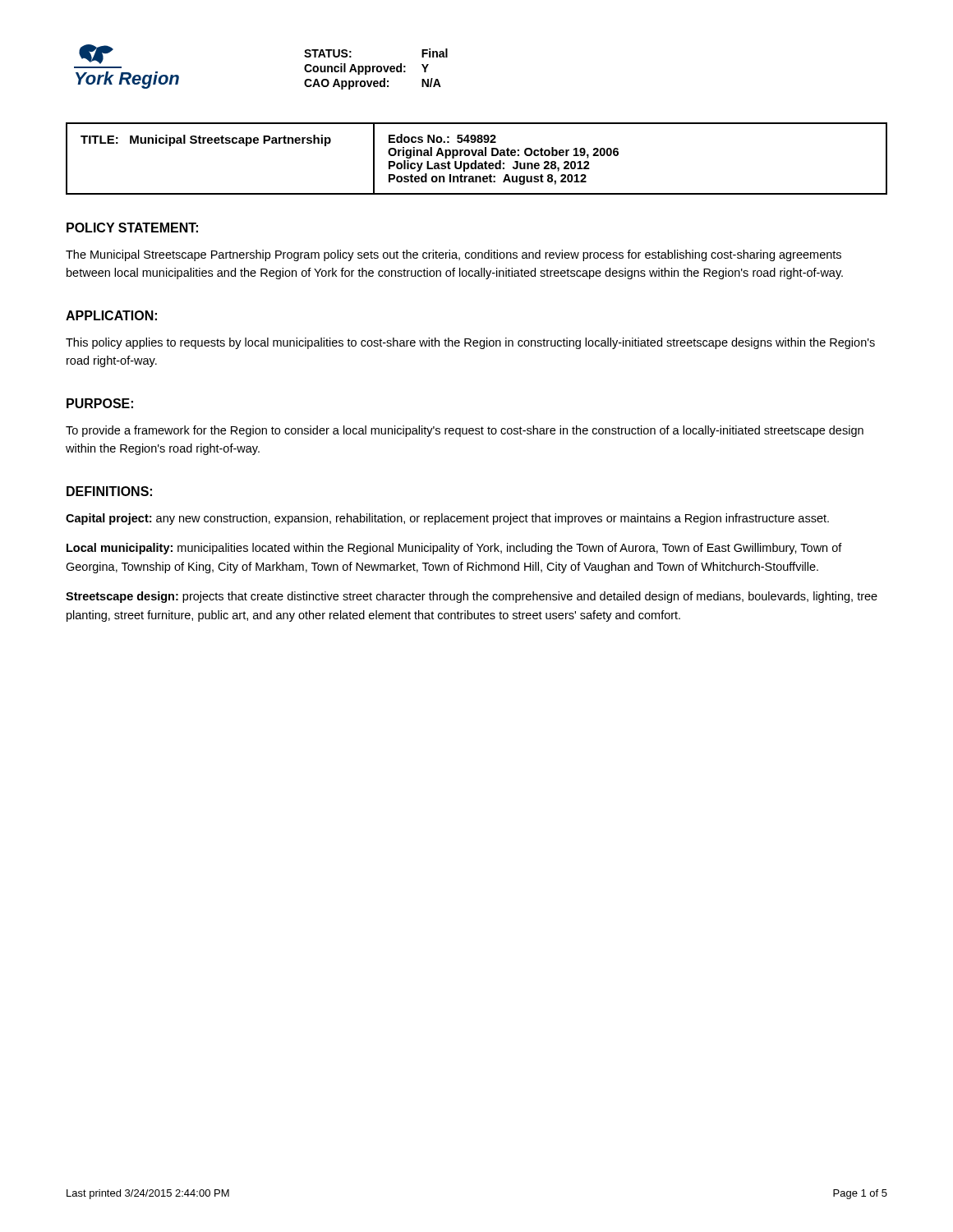Click on the section header that reads "POLICY STATEMENT:"

[133, 228]
